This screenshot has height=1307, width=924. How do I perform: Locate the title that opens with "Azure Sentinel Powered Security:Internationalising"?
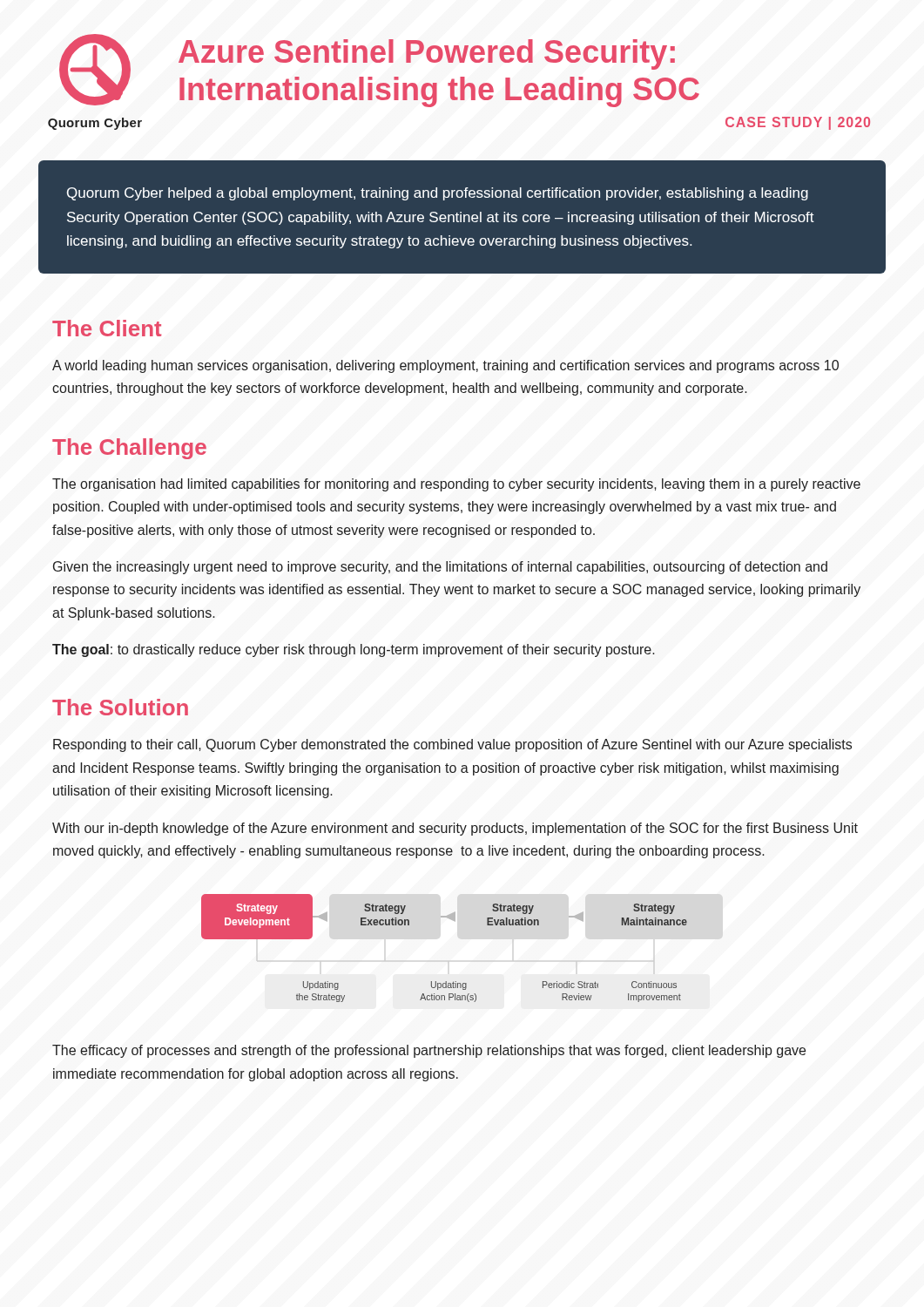[x=525, y=71]
